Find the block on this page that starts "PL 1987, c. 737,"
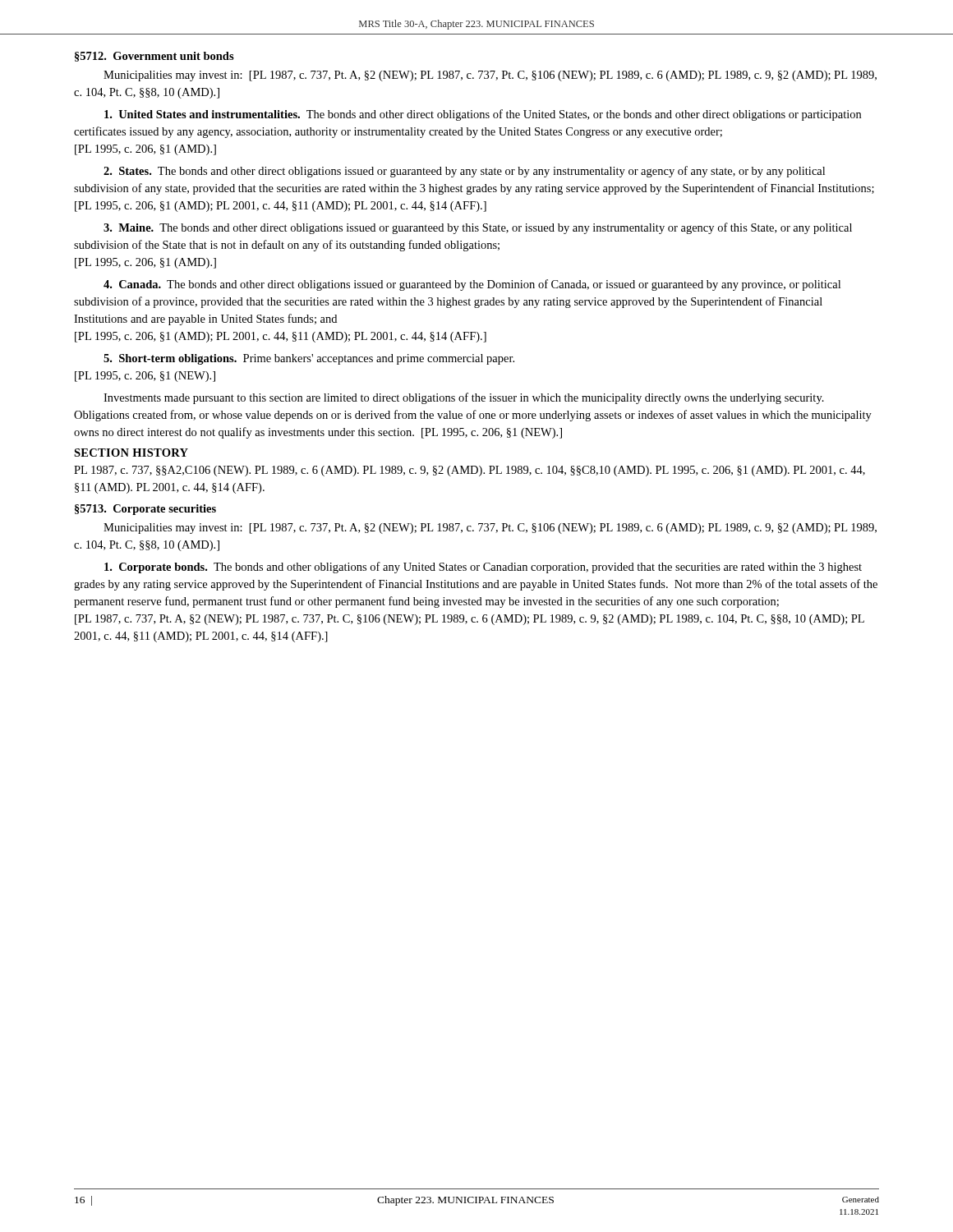Image resolution: width=953 pixels, height=1232 pixels. (470, 478)
